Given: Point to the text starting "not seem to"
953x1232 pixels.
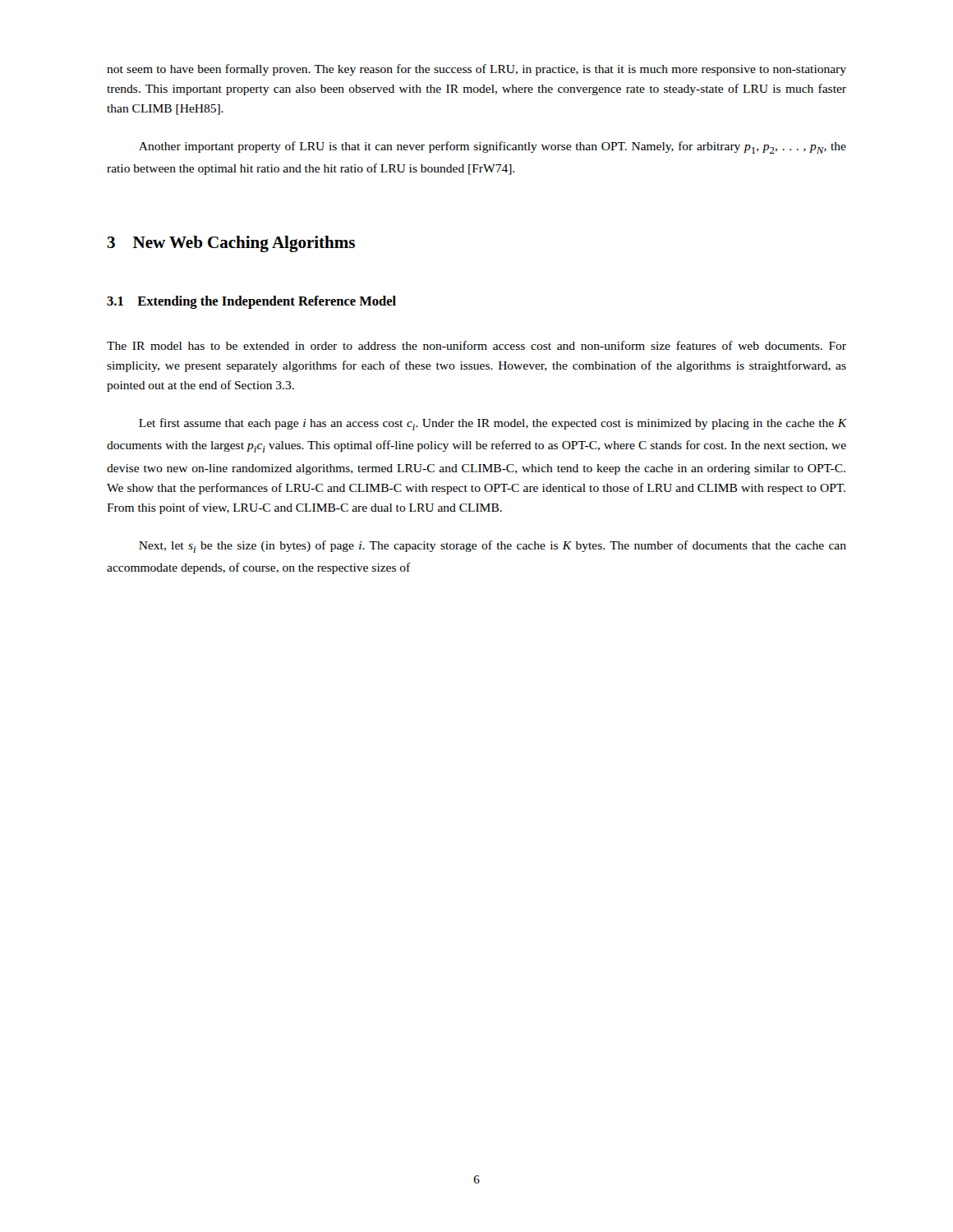Looking at the screenshot, I should pyautogui.click(x=476, y=89).
